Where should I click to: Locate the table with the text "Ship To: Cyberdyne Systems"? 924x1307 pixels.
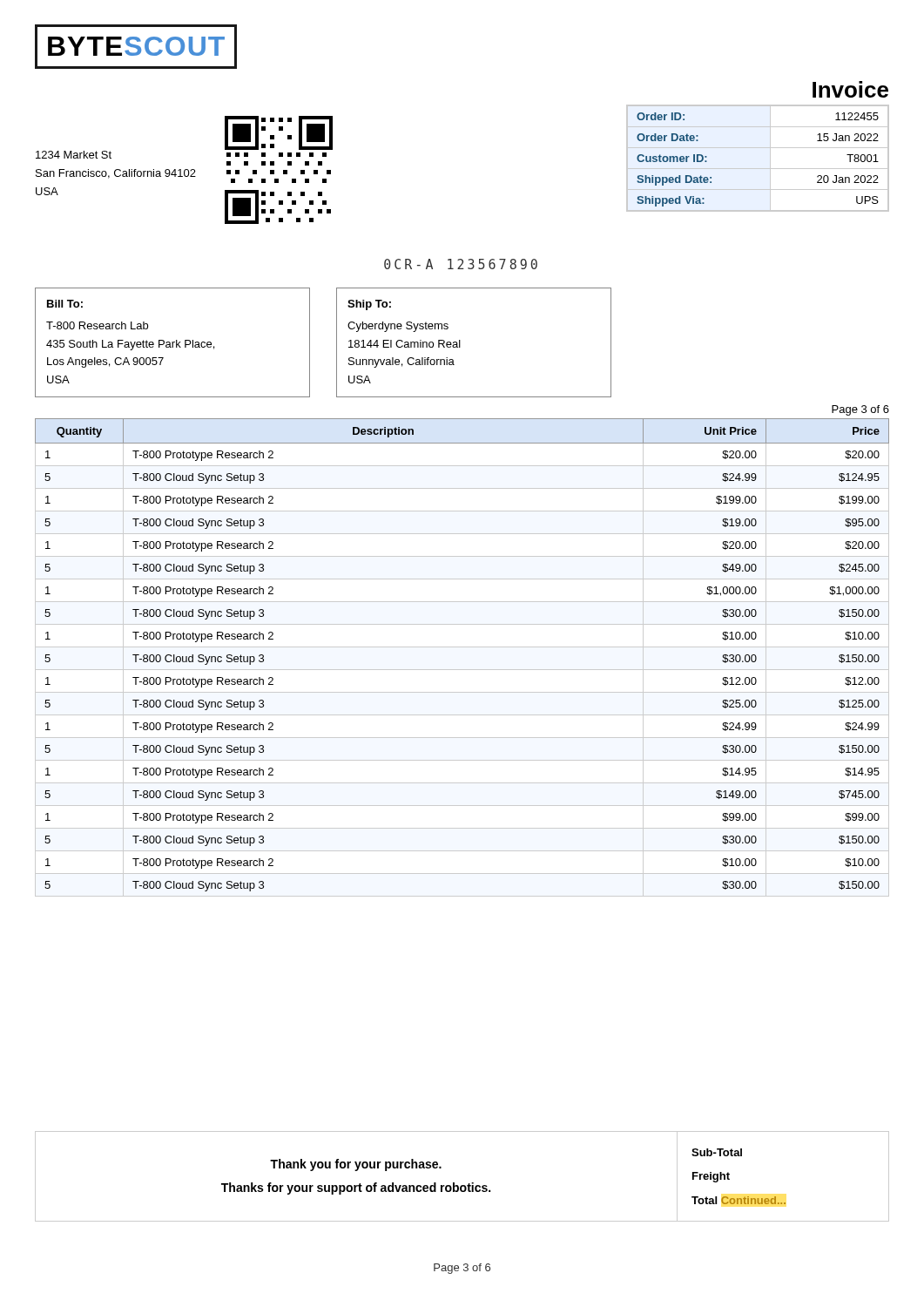coord(474,342)
